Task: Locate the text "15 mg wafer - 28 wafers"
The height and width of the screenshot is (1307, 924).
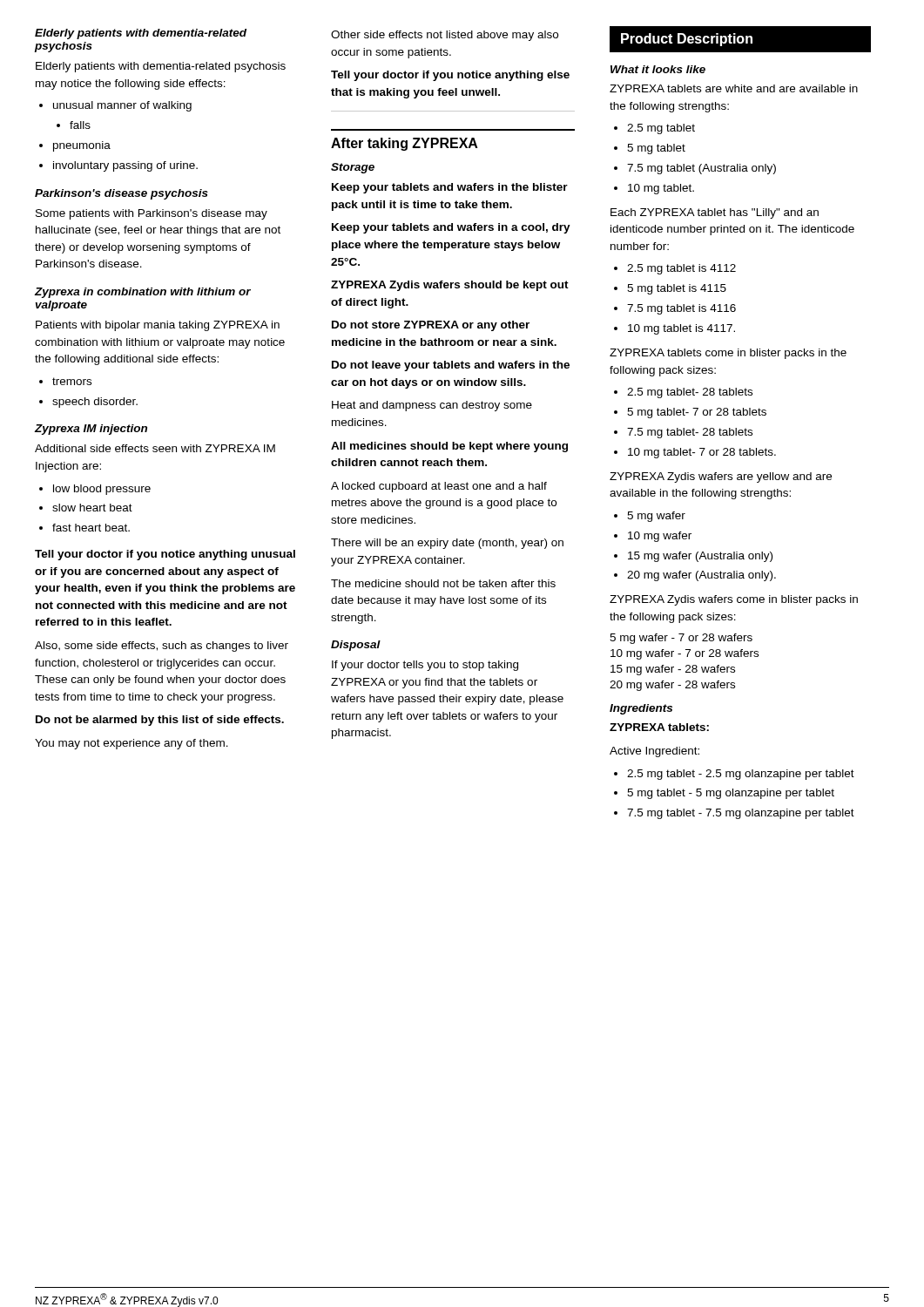Action: point(673,669)
